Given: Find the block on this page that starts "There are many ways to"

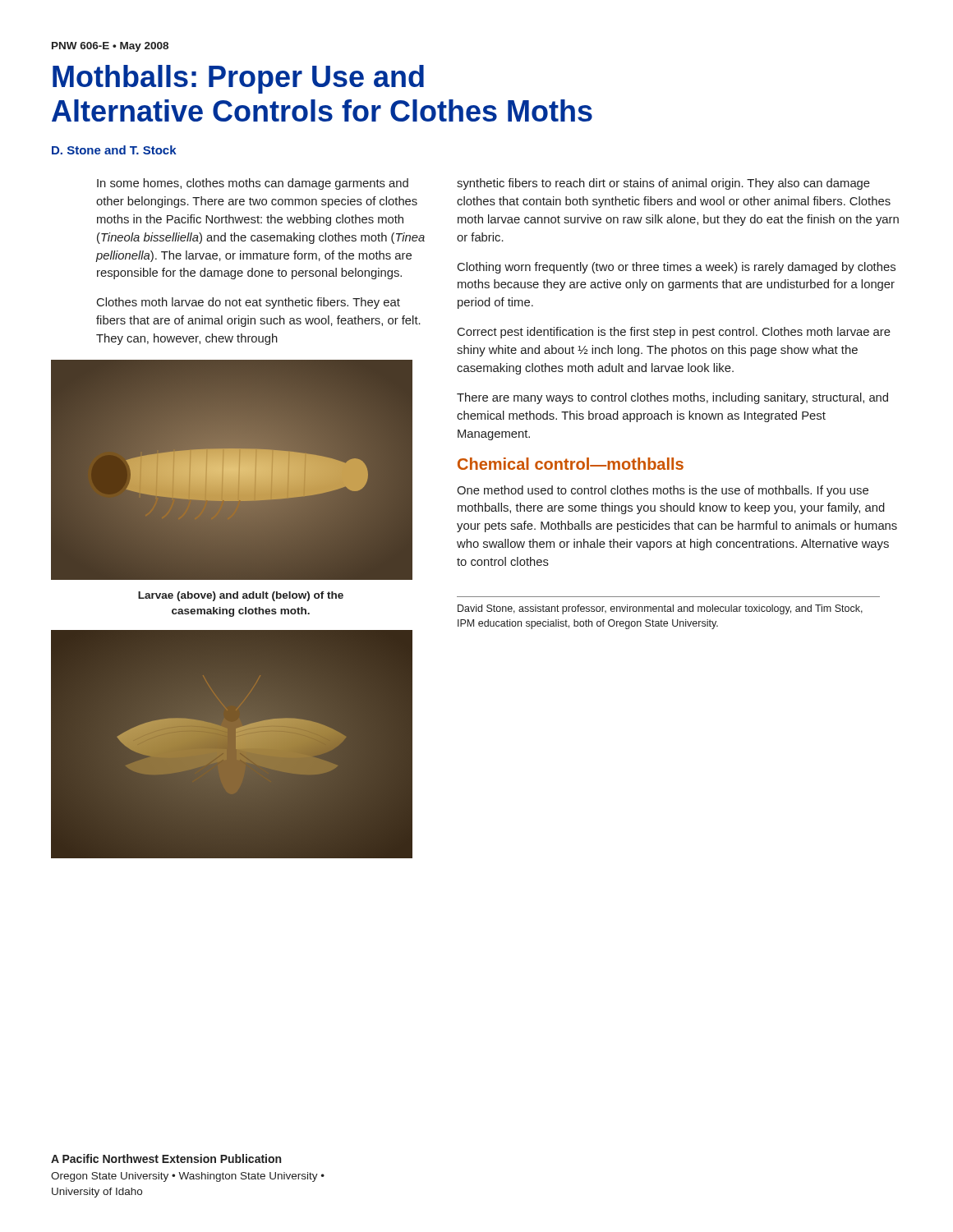Looking at the screenshot, I should 673,415.
